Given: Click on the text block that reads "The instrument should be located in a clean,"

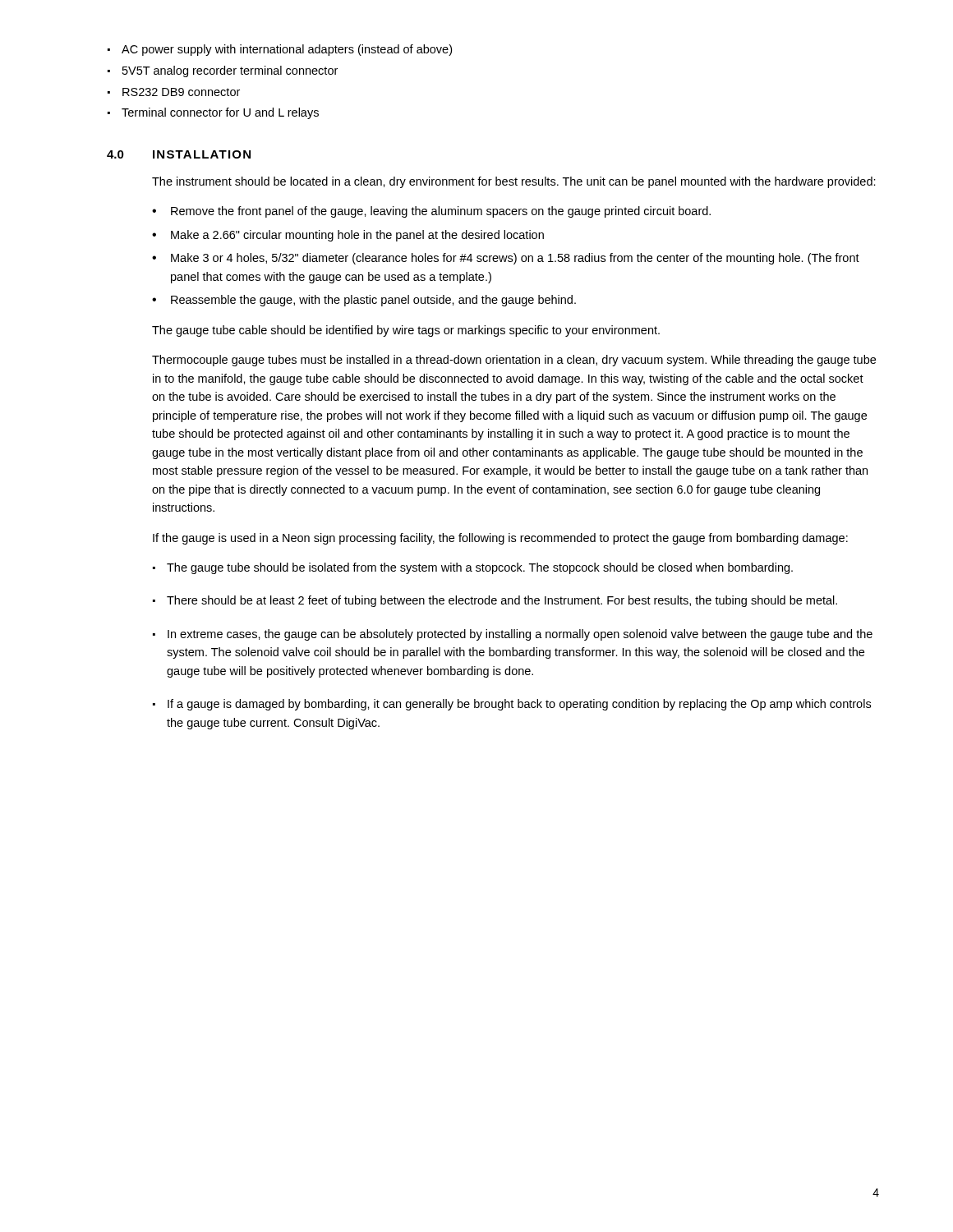Looking at the screenshot, I should click(514, 182).
